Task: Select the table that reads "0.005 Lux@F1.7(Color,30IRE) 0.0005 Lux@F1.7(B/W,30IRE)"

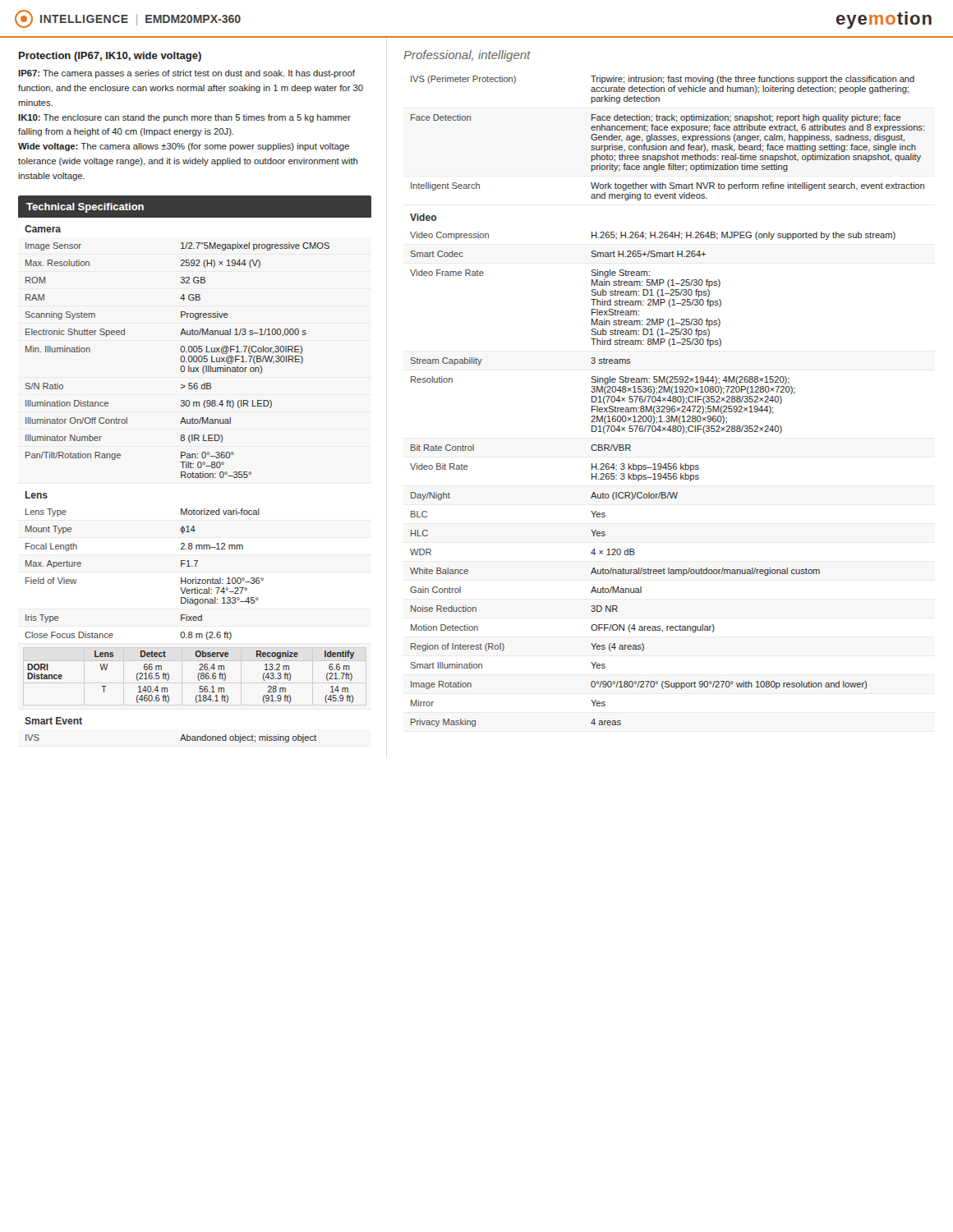Action: tap(195, 482)
